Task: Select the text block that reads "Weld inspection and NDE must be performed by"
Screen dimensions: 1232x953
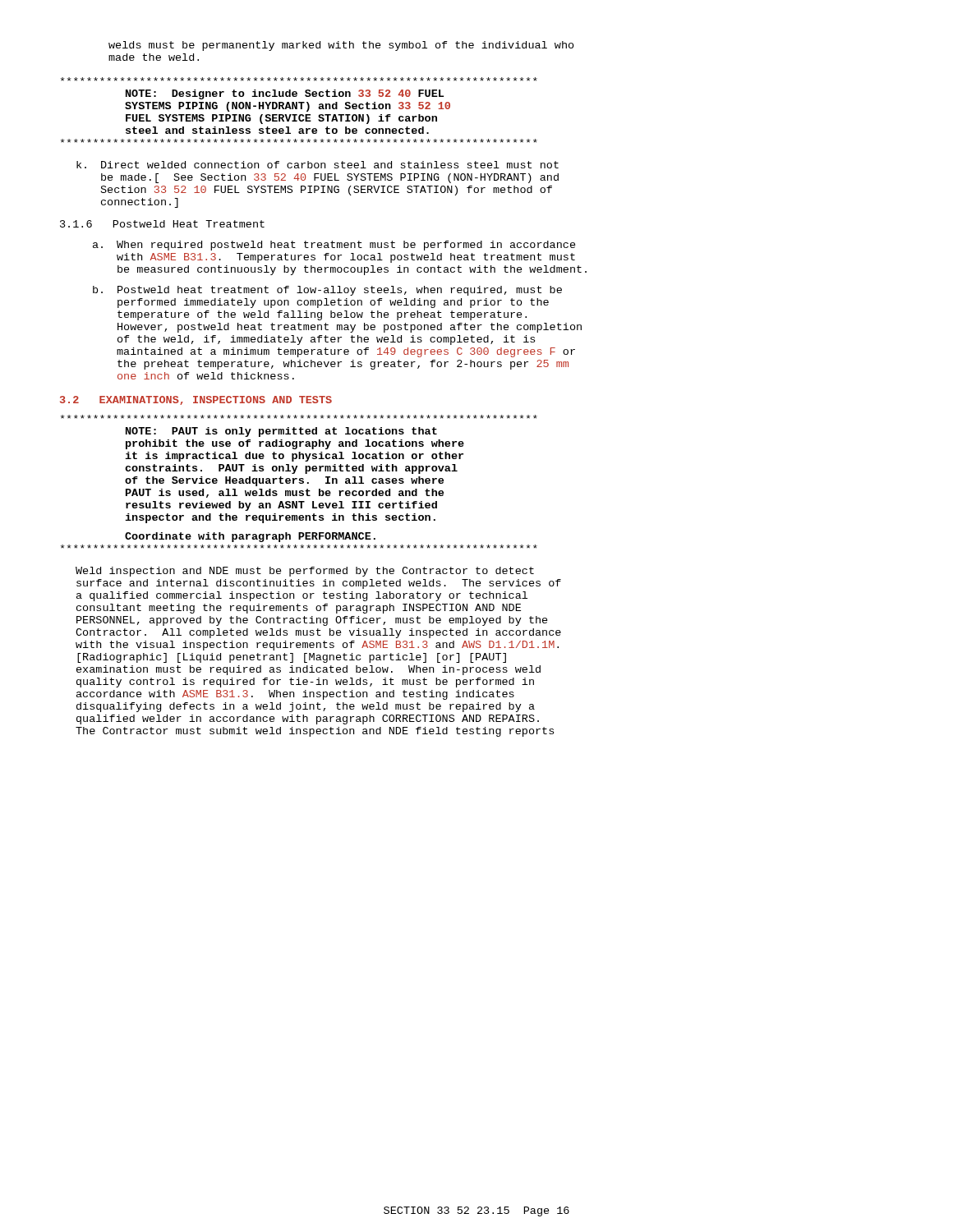Action: pyautogui.click(x=319, y=651)
